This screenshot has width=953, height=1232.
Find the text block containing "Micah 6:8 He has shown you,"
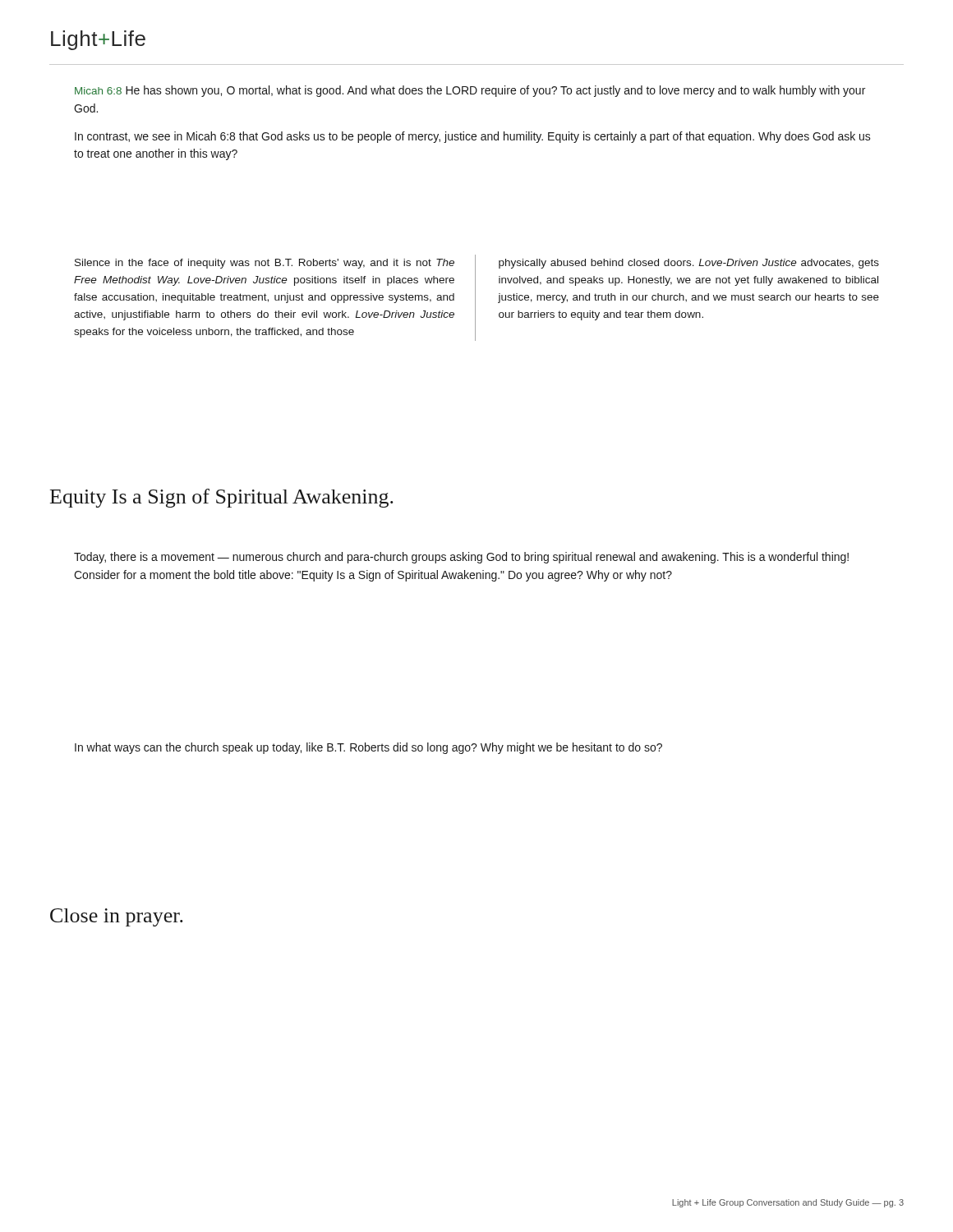(x=476, y=123)
